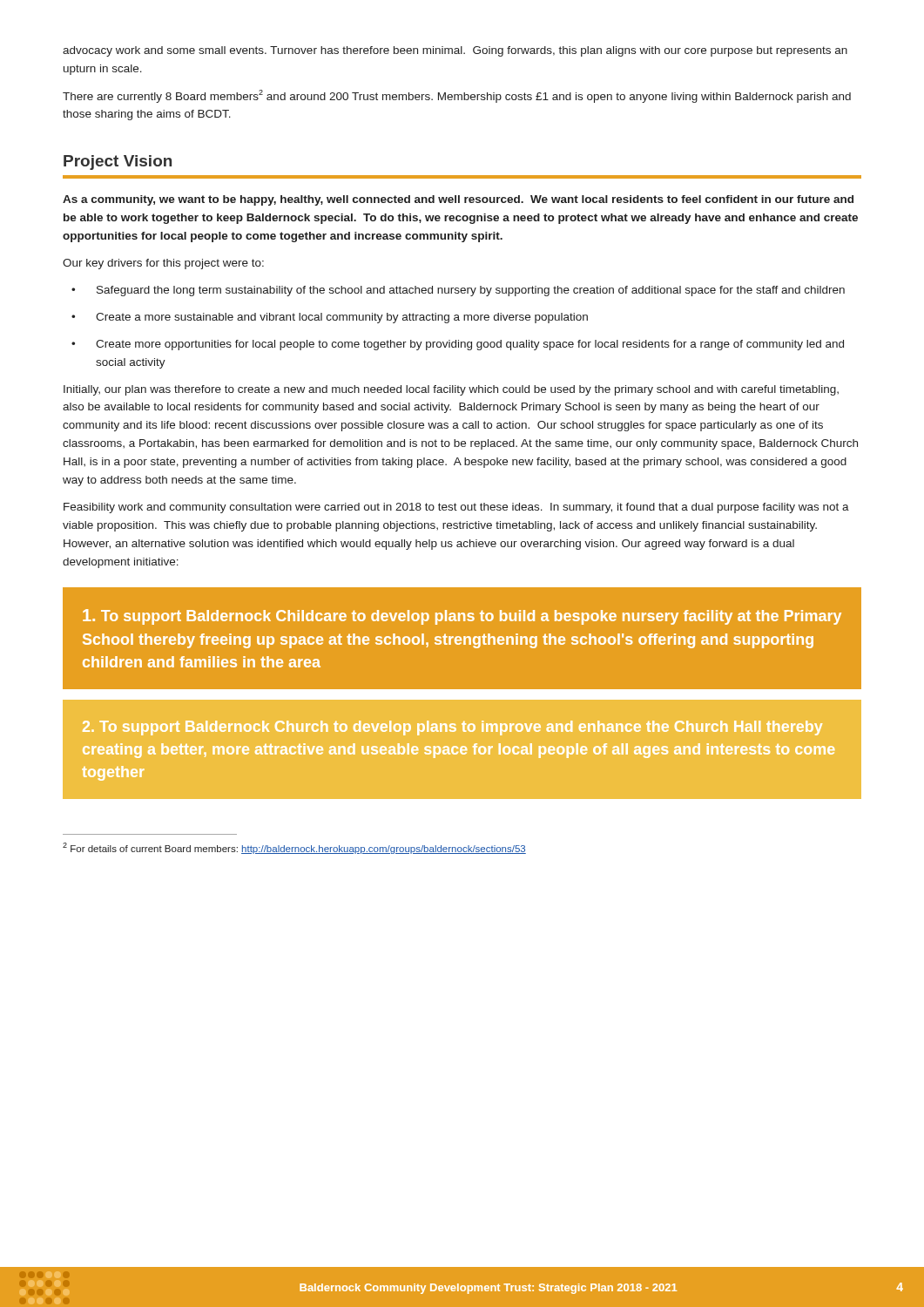This screenshot has height=1307, width=924.
Task: Locate the text block starting "There are currently"
Action: [x=457, y=104]
